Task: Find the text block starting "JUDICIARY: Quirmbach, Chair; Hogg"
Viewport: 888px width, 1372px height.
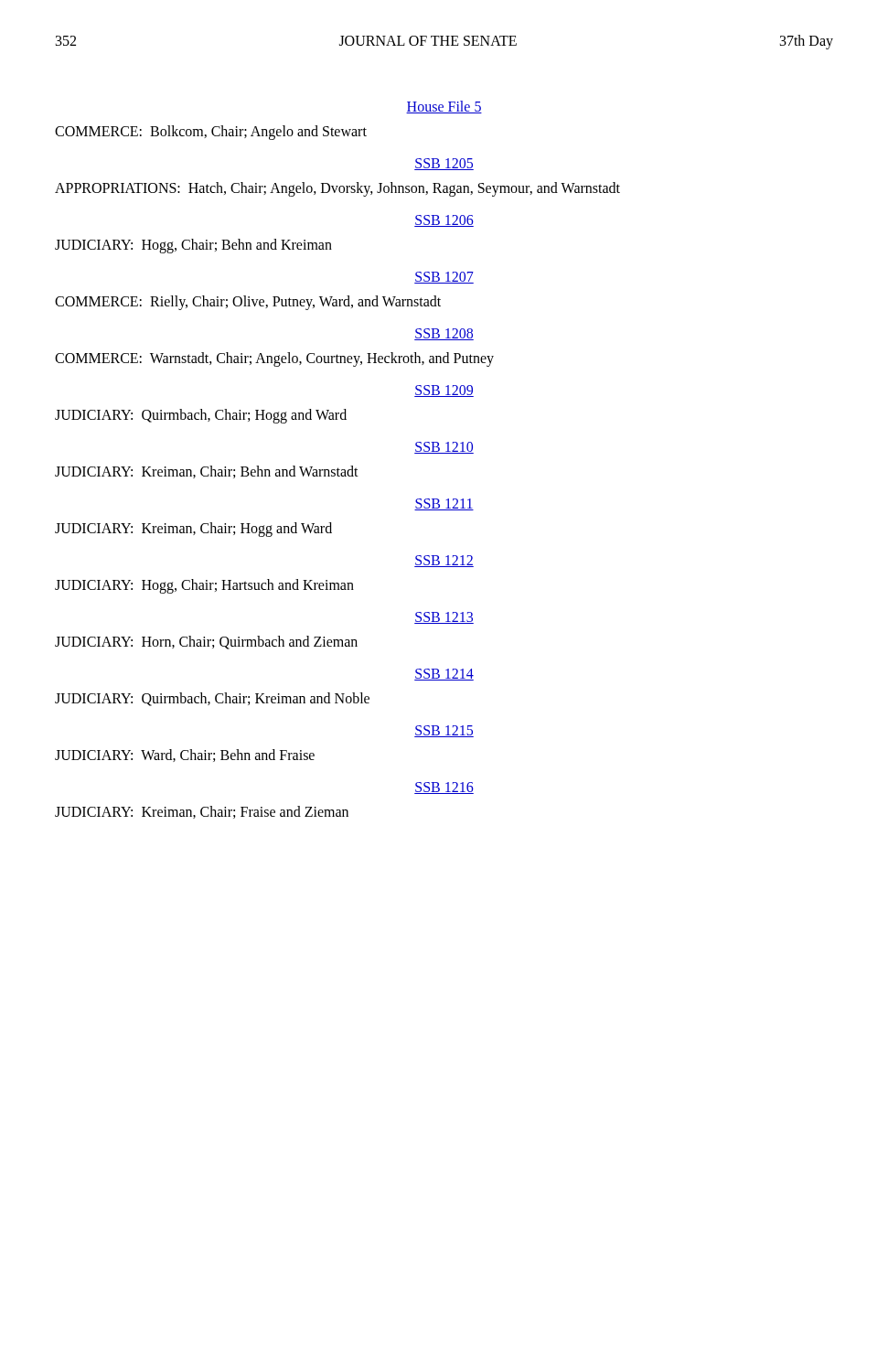Action: click(201, 415)
